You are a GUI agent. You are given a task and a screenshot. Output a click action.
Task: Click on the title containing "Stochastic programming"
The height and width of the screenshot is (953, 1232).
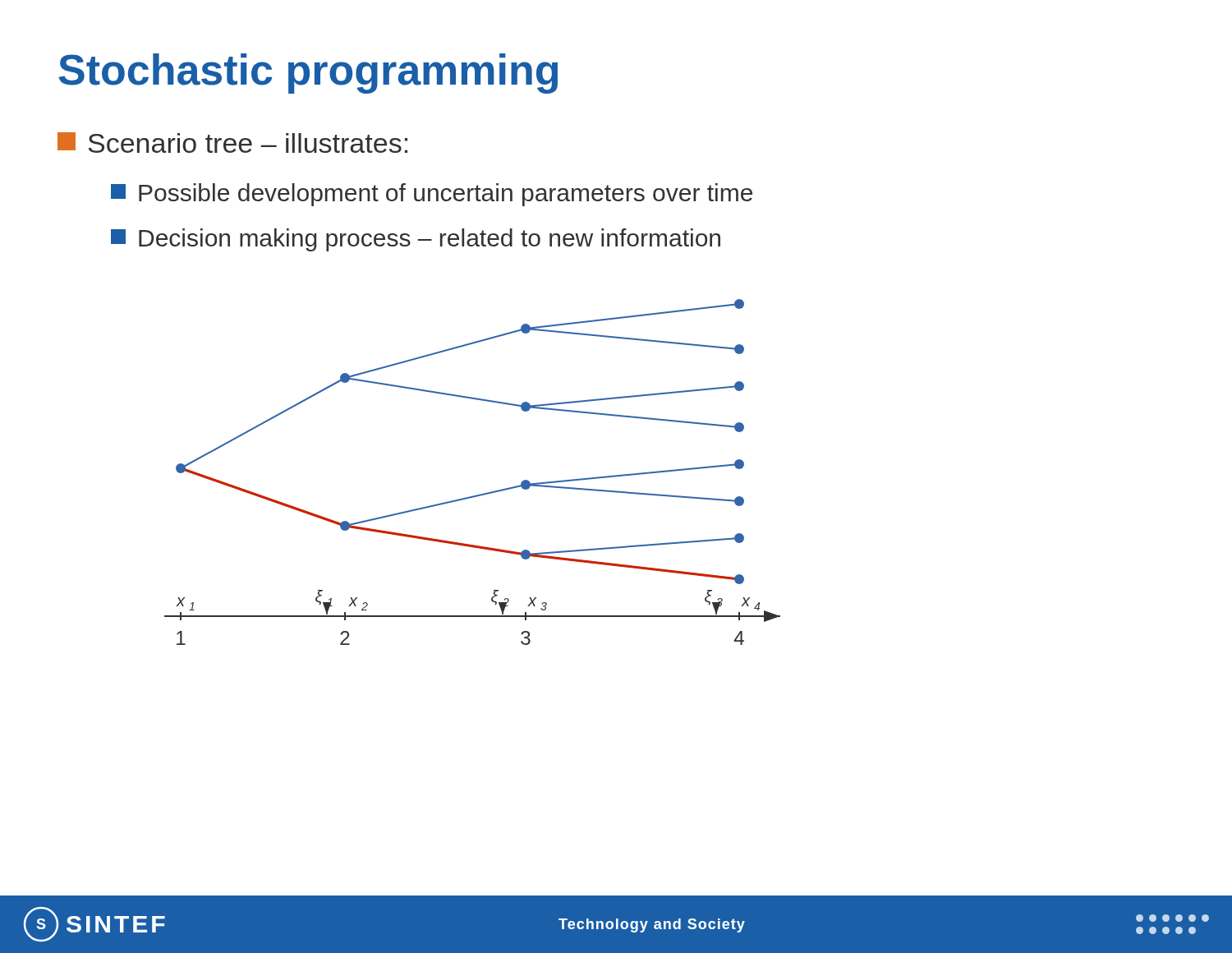(x=309, y=70)
